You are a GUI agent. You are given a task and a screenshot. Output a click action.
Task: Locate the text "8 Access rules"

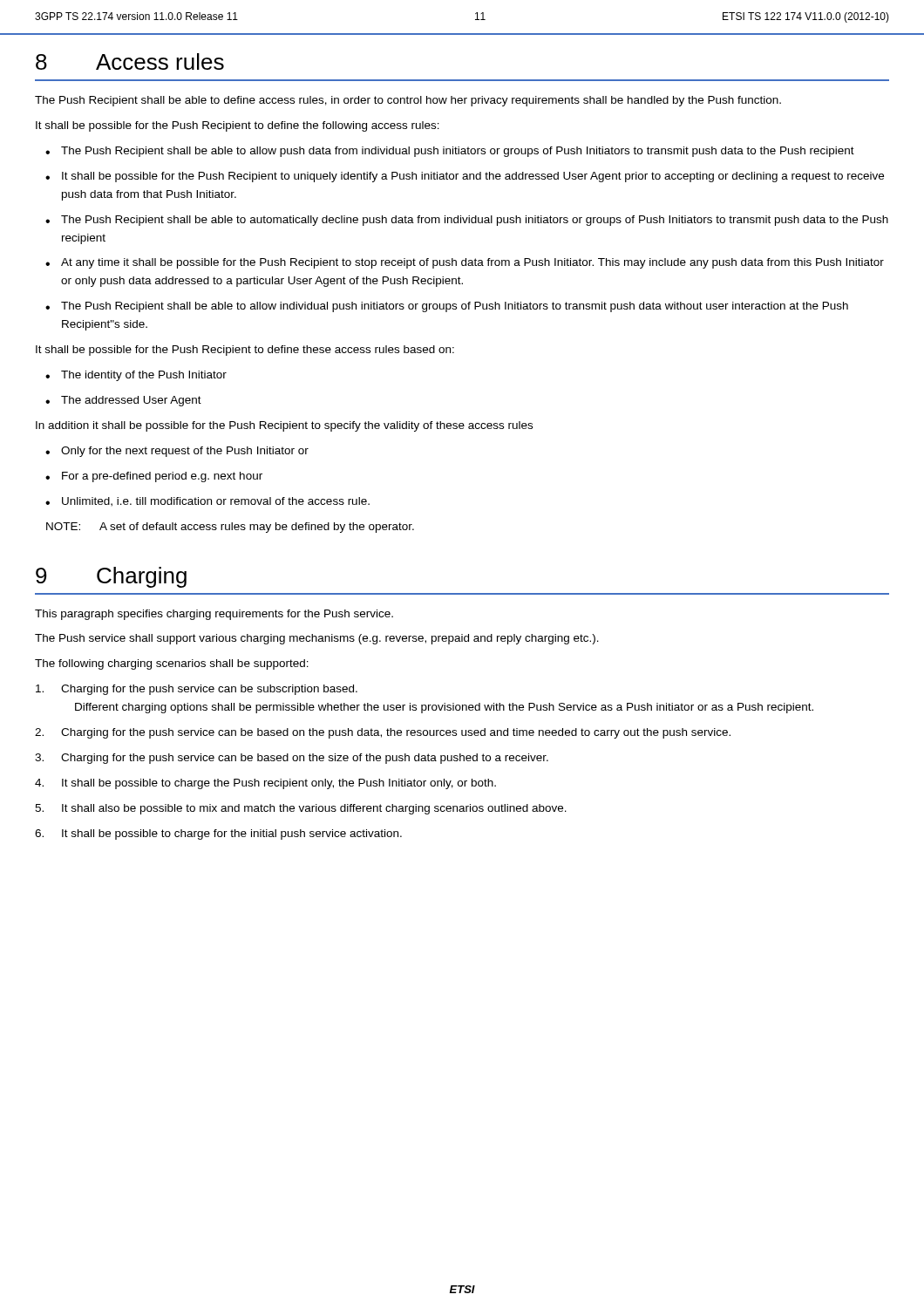[x=130, y=62]
